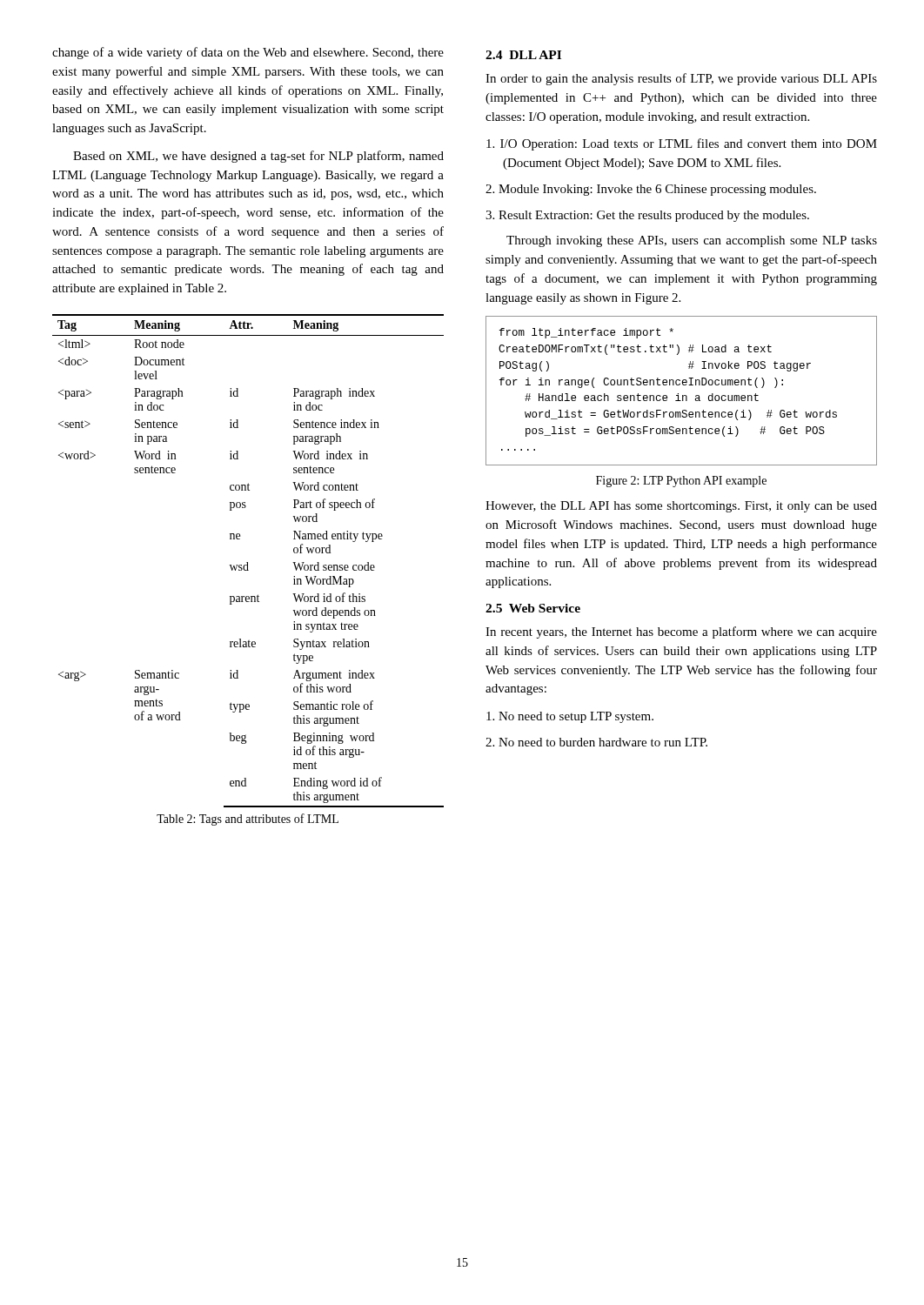Screen dimensions: 1305x924
Task: Point to the block beginning "In order to gain the"
Action: 681,98
